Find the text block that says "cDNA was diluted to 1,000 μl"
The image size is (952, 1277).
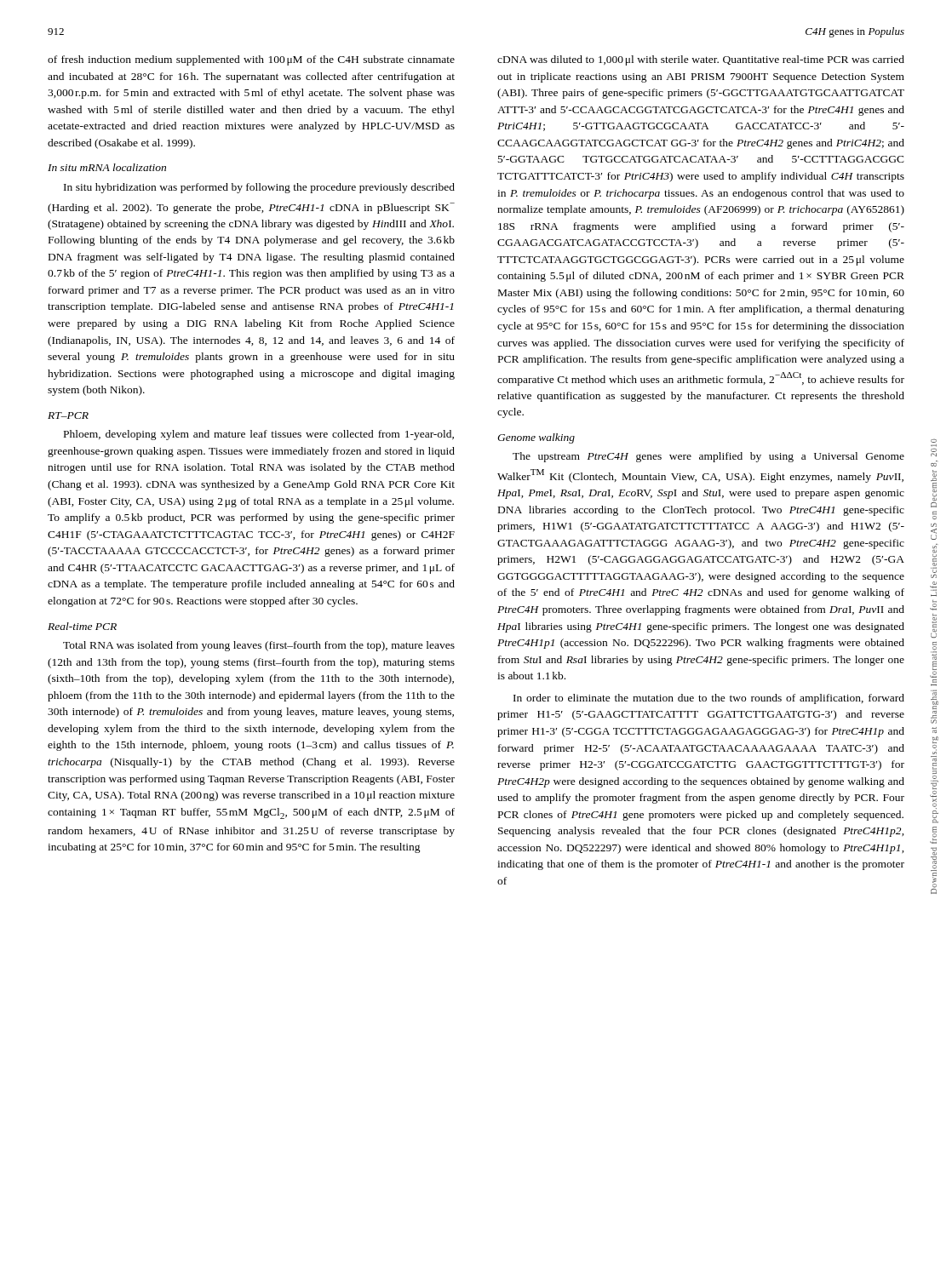[701, 236]
